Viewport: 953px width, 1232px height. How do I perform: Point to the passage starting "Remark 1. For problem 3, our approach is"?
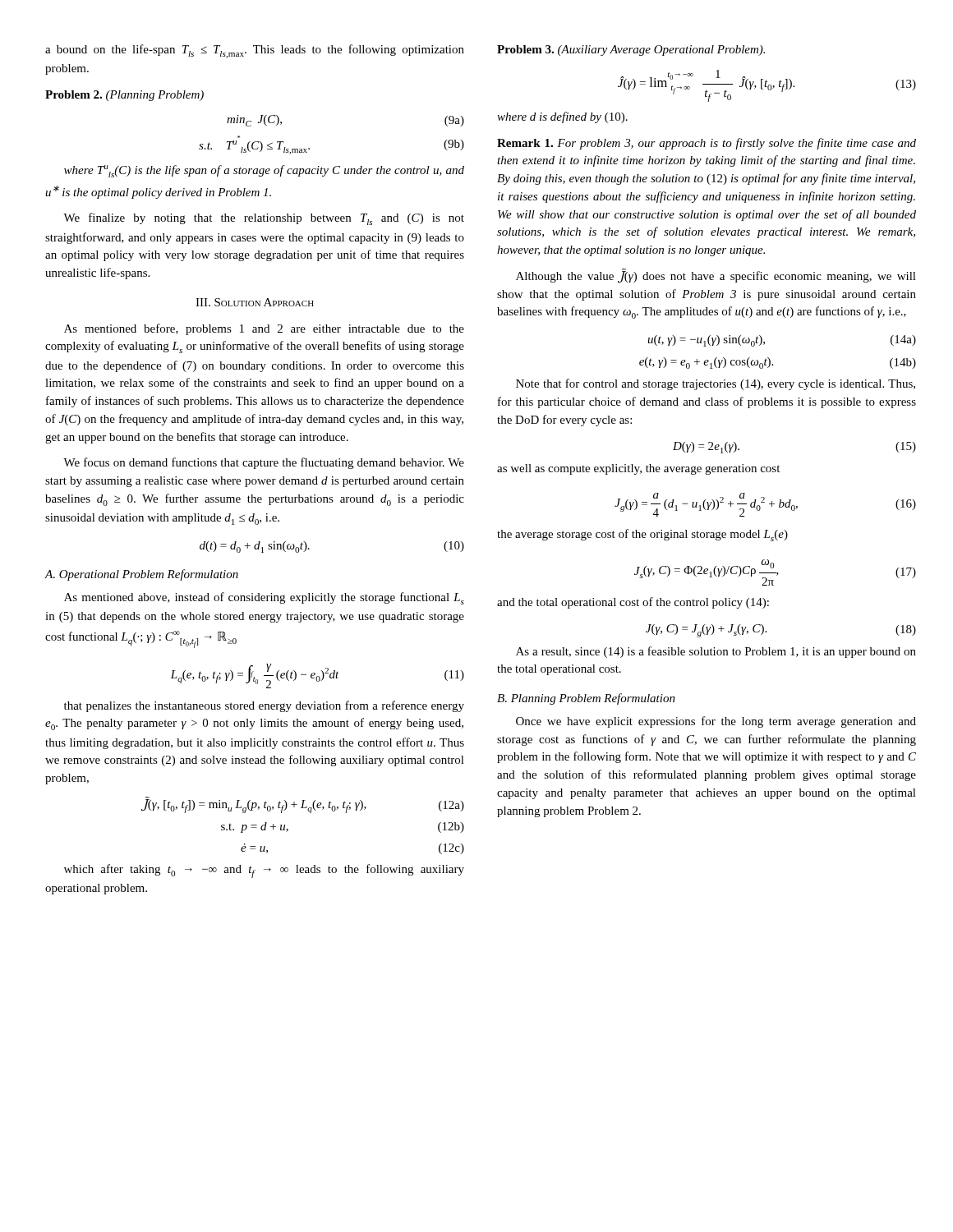[707, 196]
